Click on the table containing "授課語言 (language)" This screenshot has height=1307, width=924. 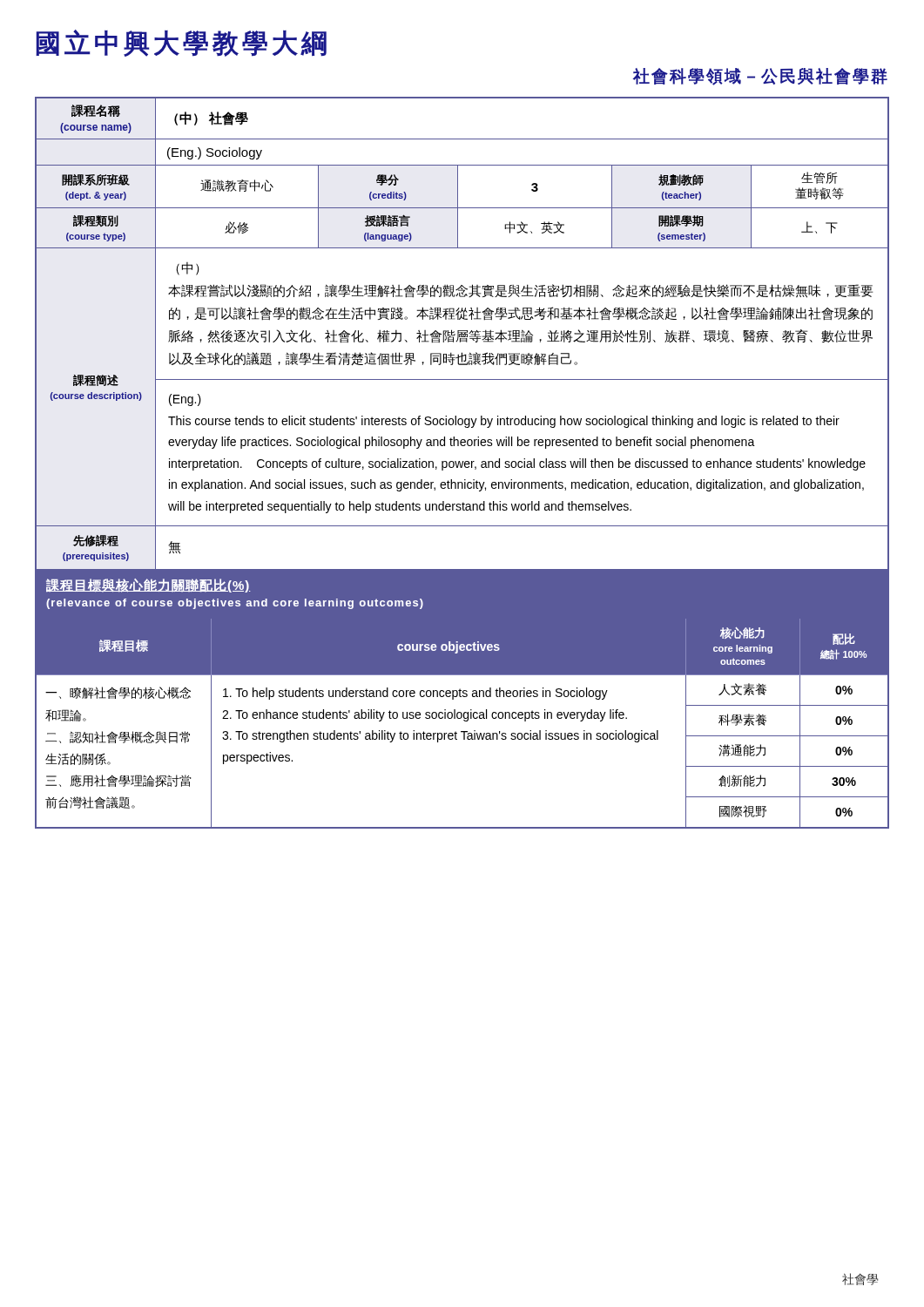462,334
